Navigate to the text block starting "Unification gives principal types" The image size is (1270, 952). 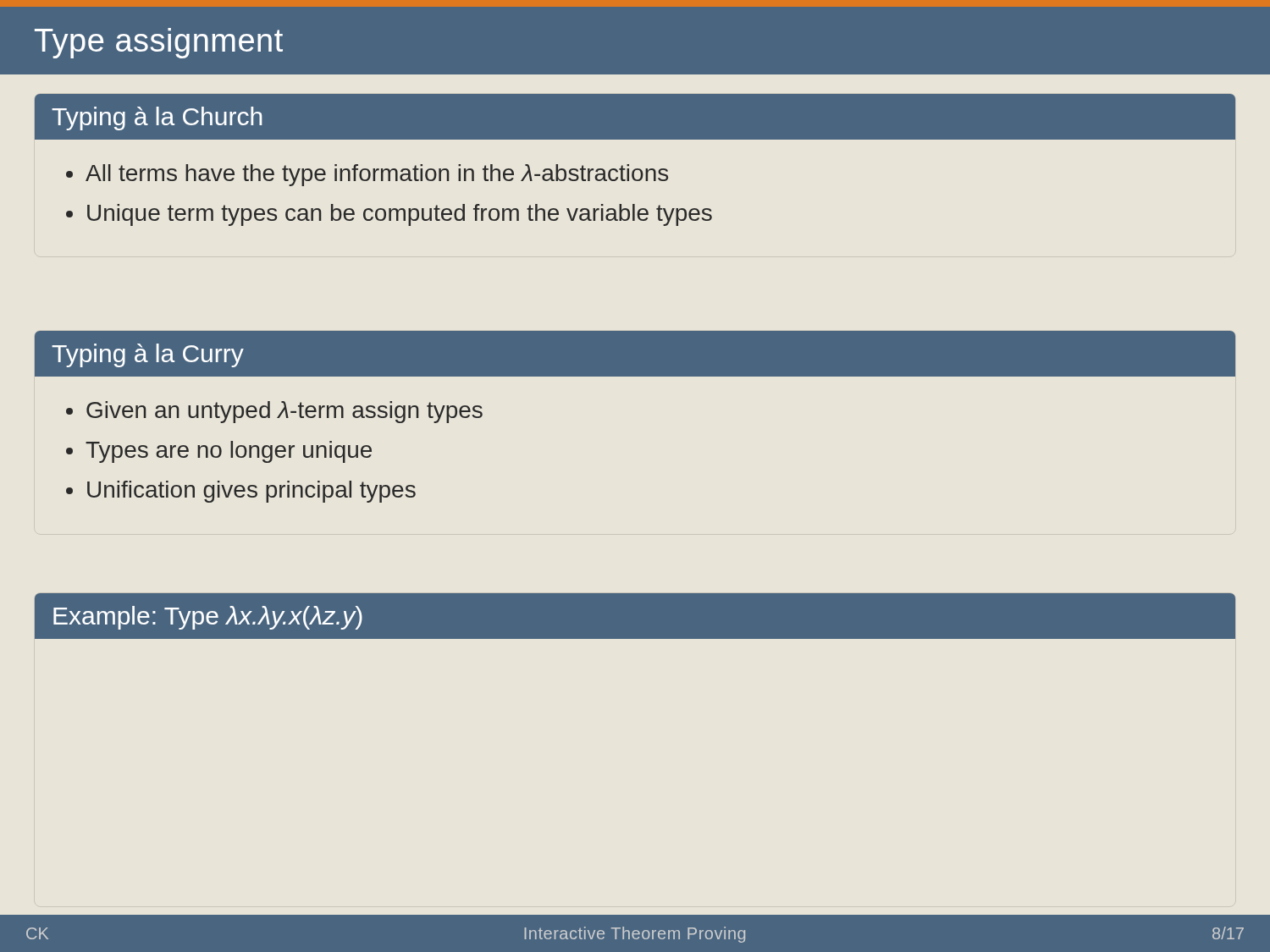click(x=251, y=492)
